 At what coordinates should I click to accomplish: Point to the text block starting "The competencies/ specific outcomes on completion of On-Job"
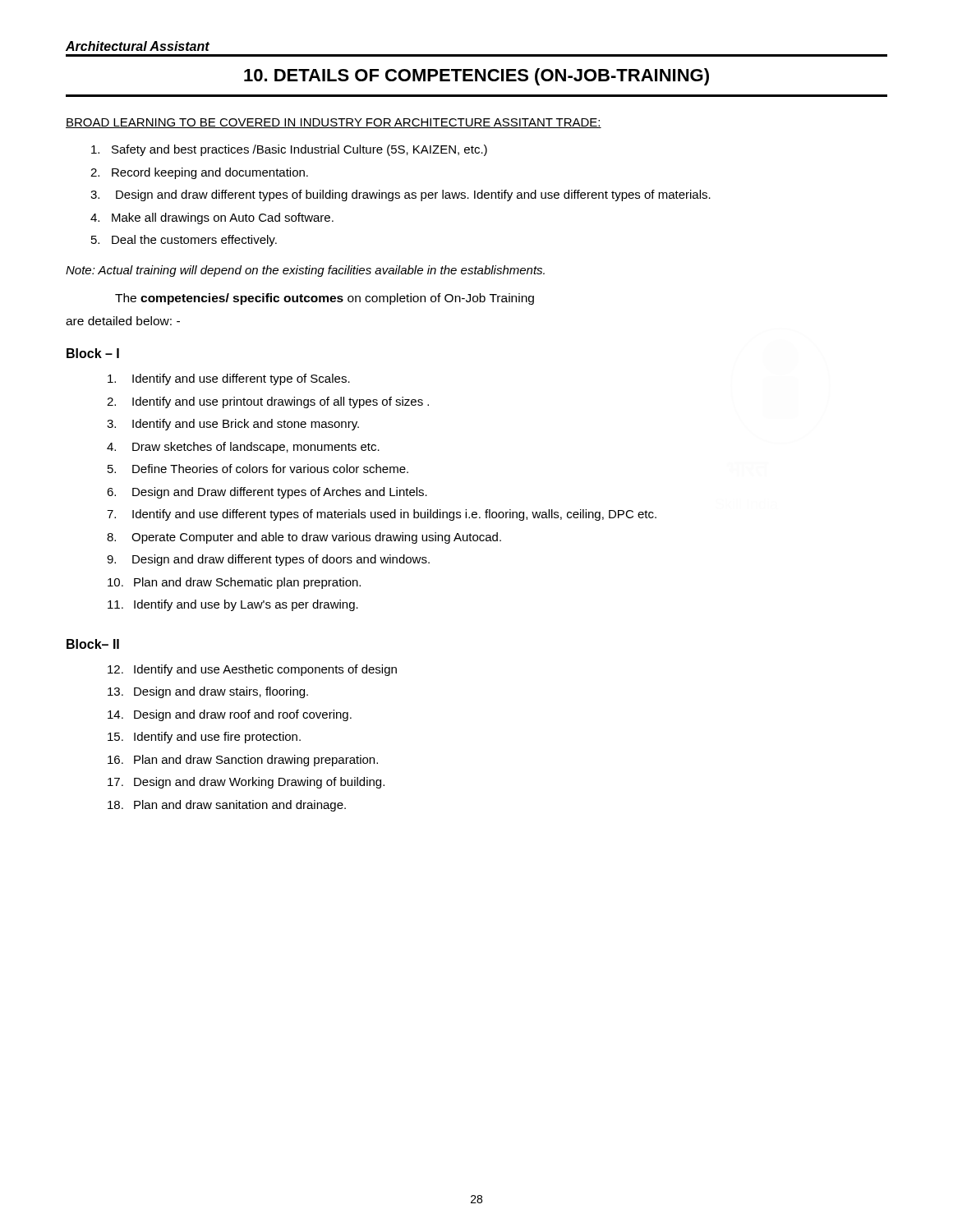476,310
